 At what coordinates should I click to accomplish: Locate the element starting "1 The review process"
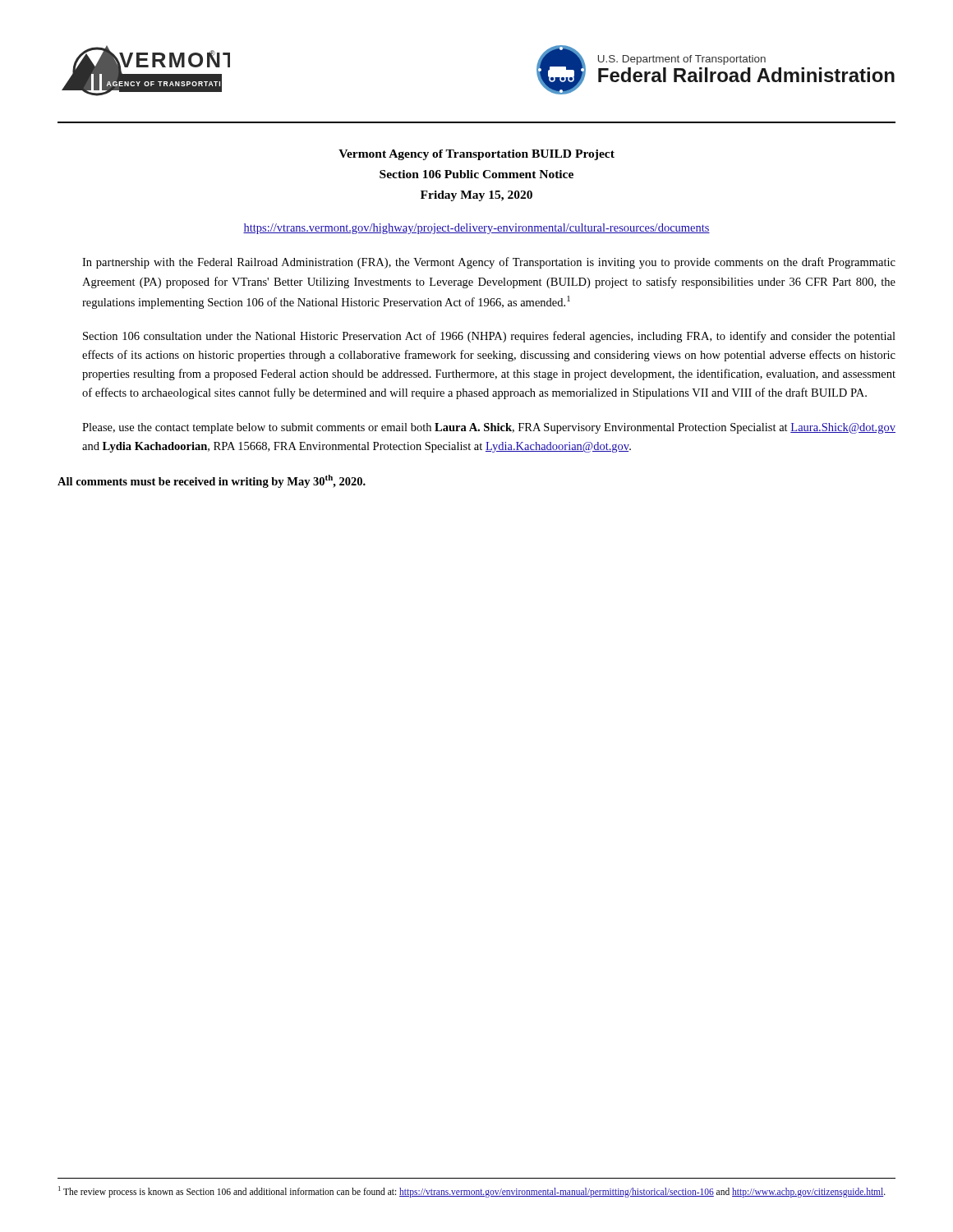[476, 1191]
